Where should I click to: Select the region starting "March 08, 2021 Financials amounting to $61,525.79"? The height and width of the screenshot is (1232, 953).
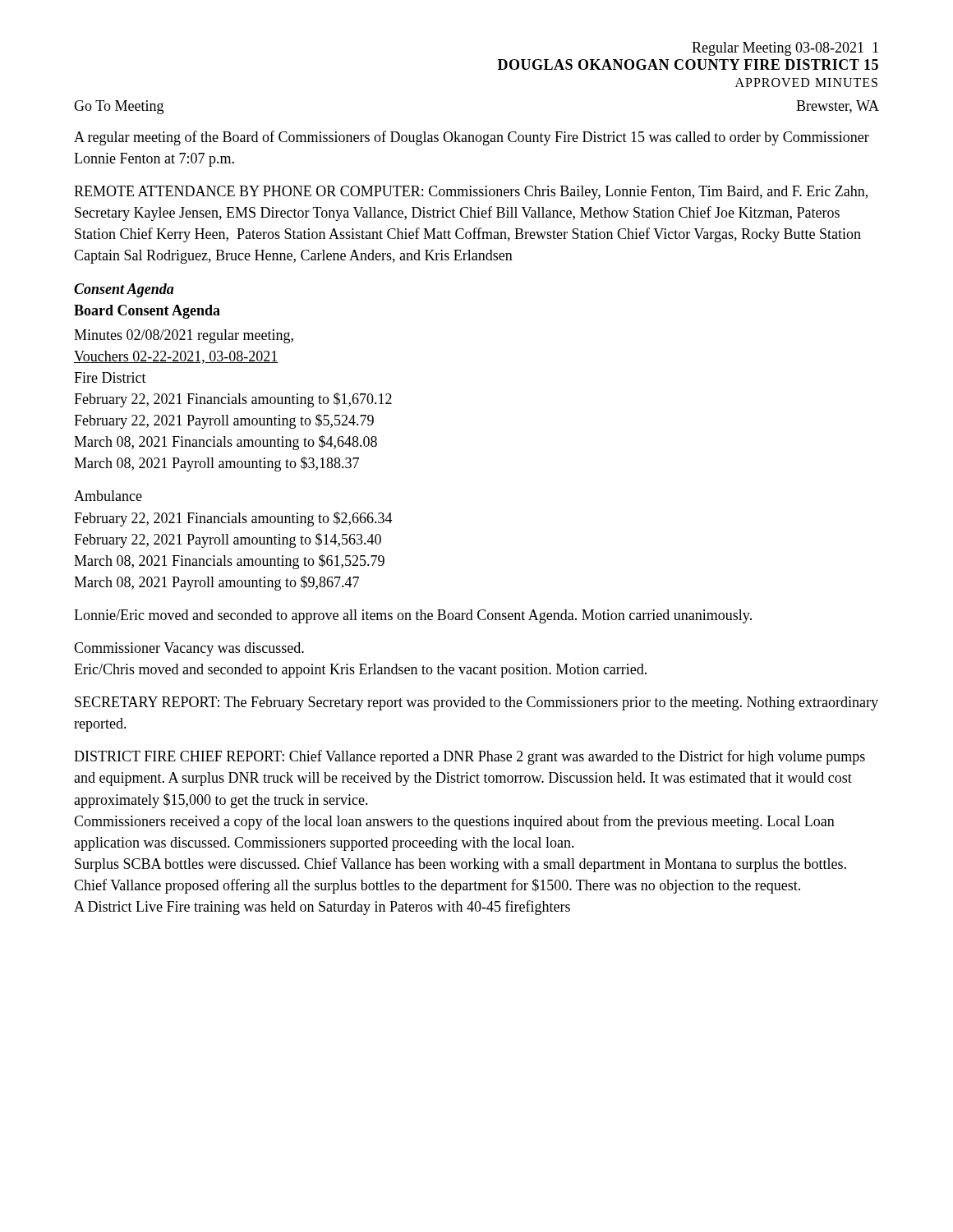(229, 562)
